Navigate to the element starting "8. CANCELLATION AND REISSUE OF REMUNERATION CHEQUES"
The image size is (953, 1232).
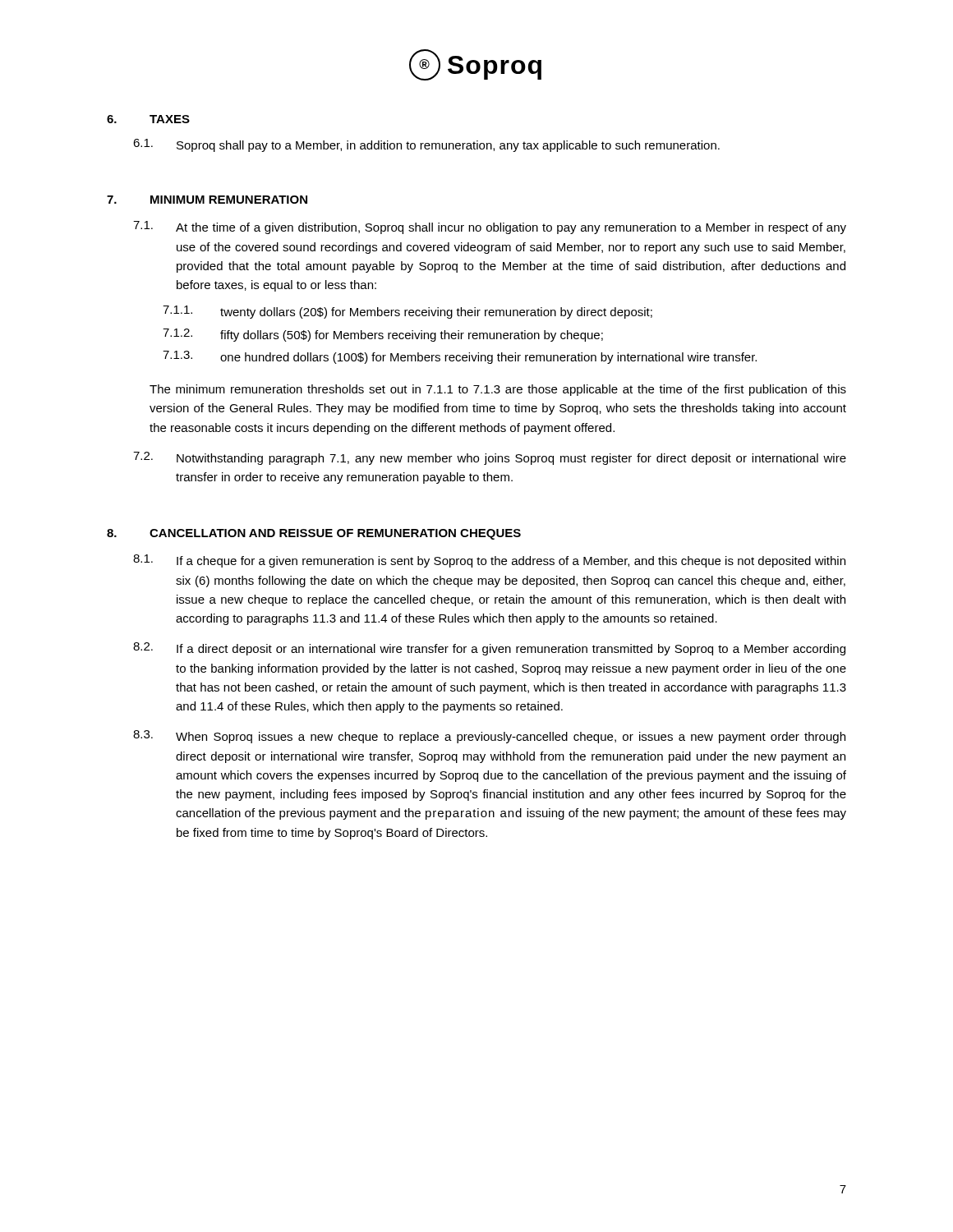pos(314,533)
